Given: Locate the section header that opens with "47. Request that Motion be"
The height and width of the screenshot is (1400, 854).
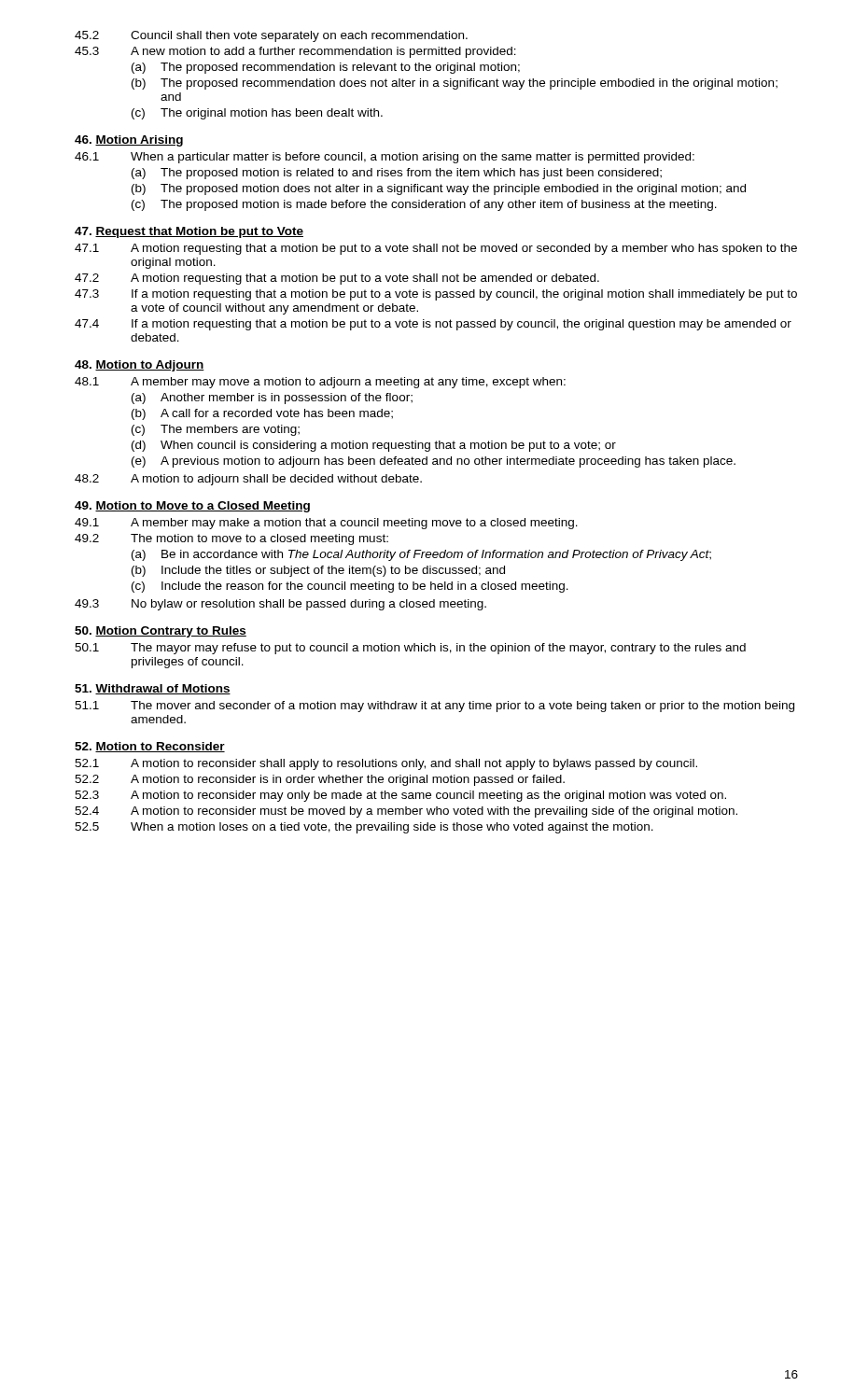Looking at the screenshot, I should pos(189,231).
